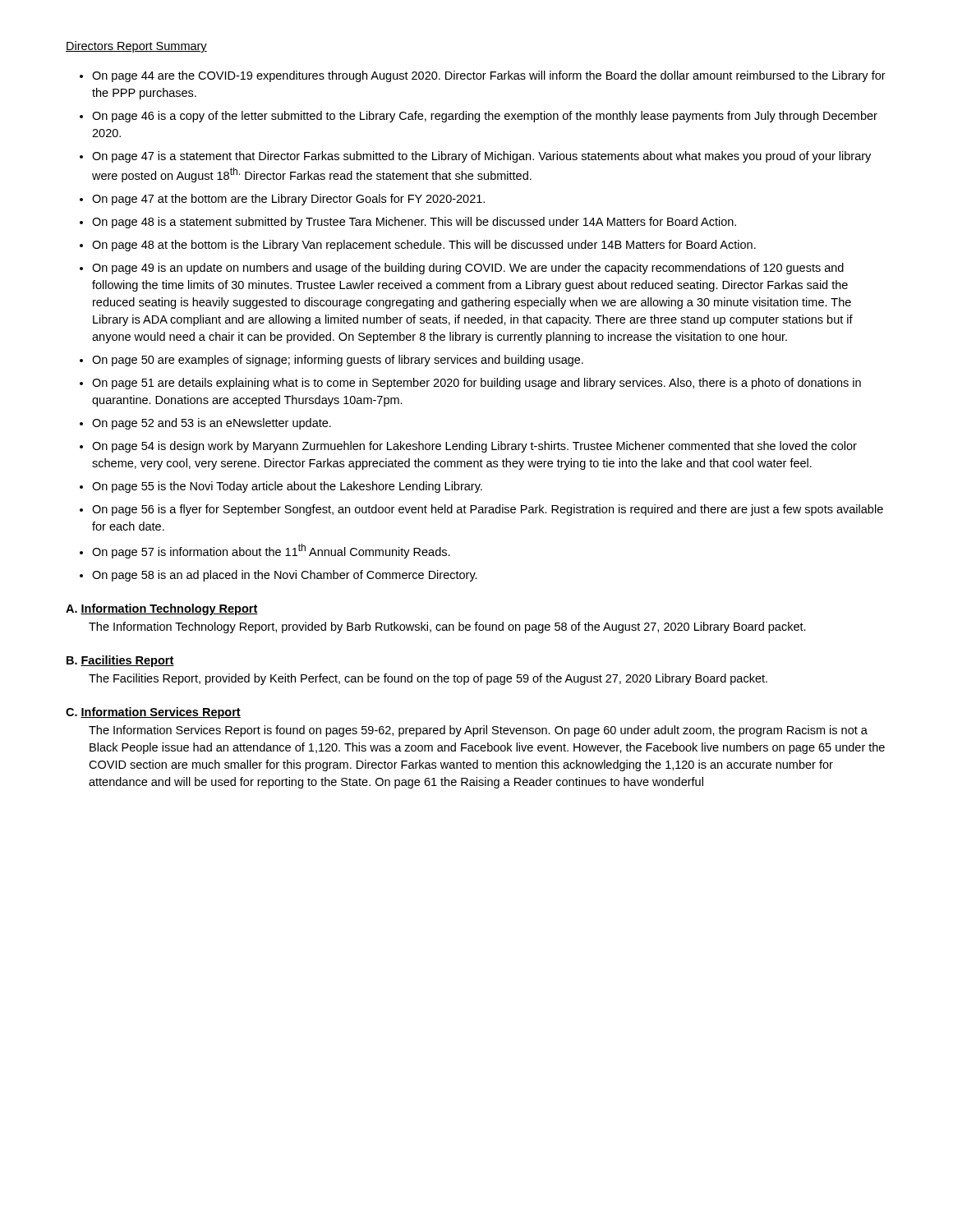Click on the list item with the text "On page 57 is information about the 11th"

pyautogui.click(x=271, y=550)
